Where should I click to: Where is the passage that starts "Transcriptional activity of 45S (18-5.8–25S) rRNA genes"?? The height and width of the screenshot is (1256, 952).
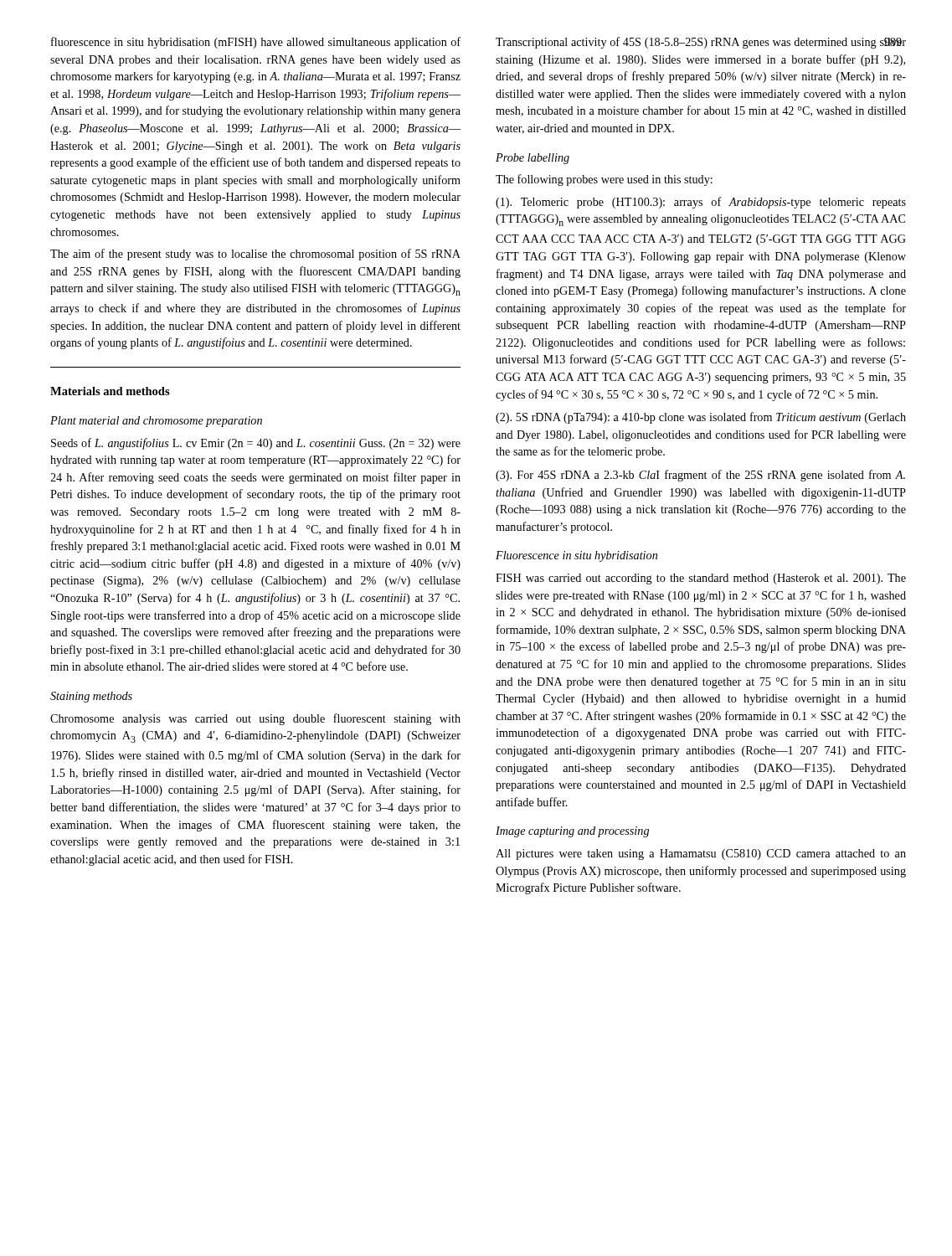(701, 85)
